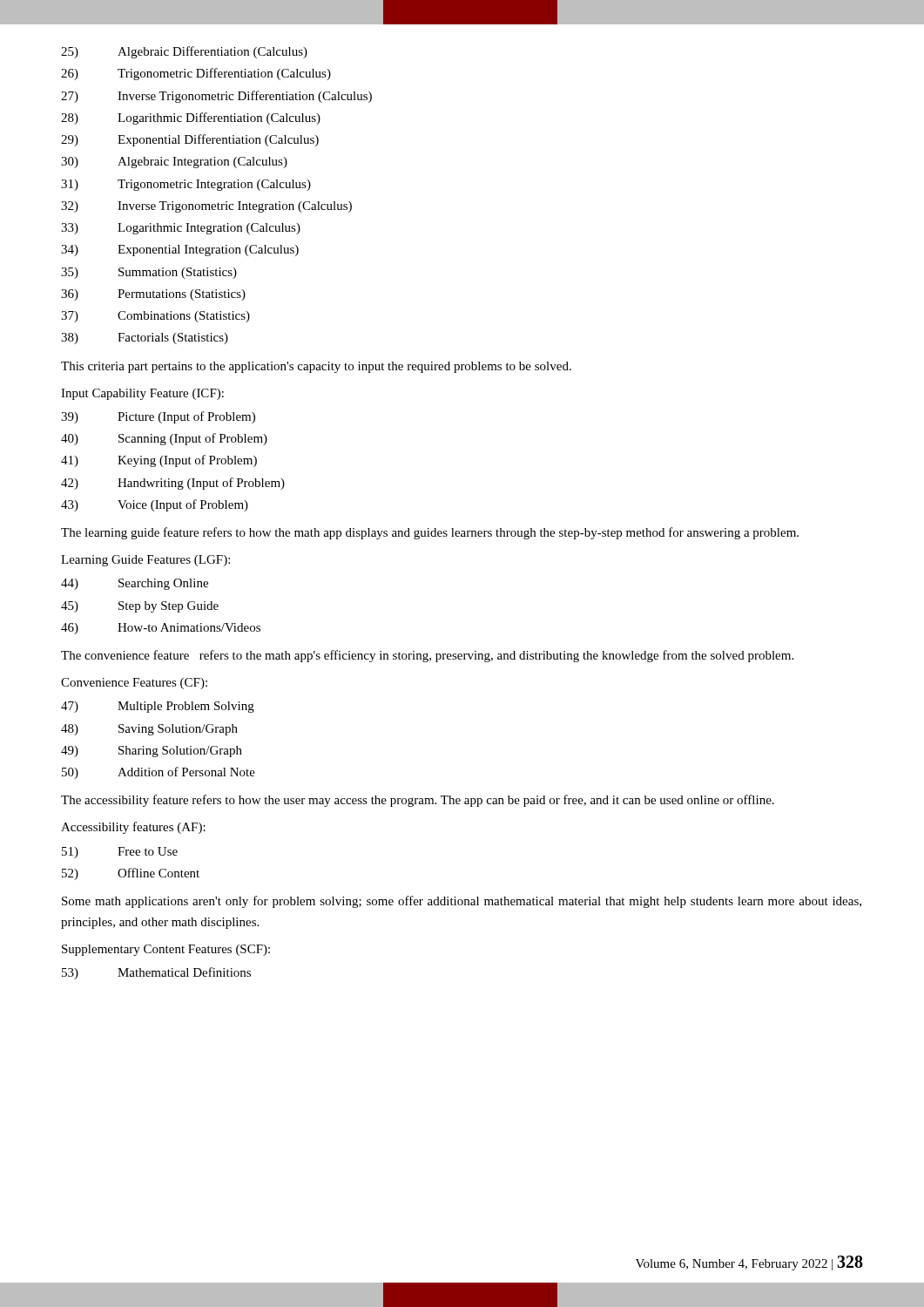Screen dimensions: 1307x924
Task: Locate the block starting "25)Algebraic Differentiation (Calculus)"
Action: [184, 52]
